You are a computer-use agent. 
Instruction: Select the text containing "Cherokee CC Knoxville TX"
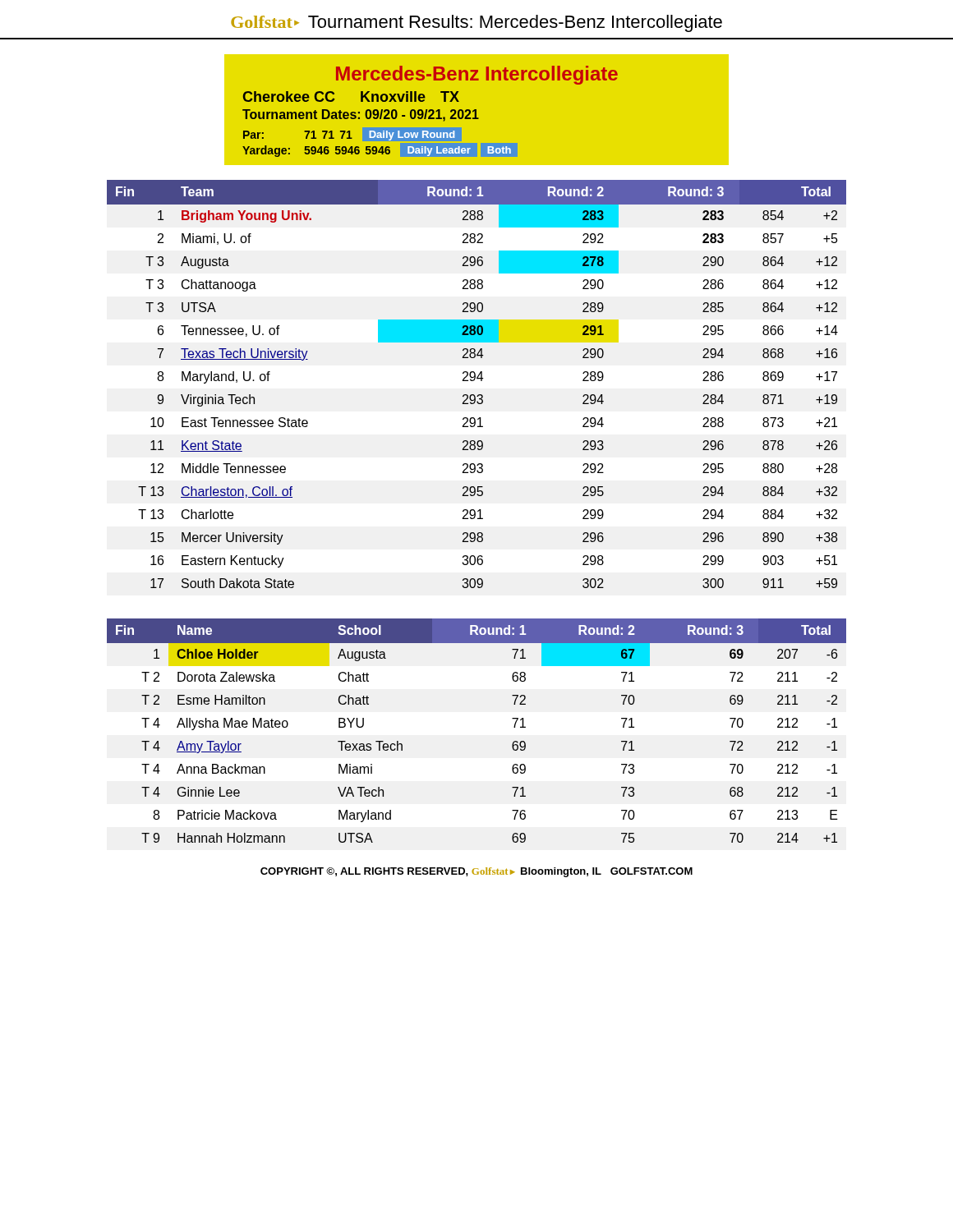click(x=351, y=97)
